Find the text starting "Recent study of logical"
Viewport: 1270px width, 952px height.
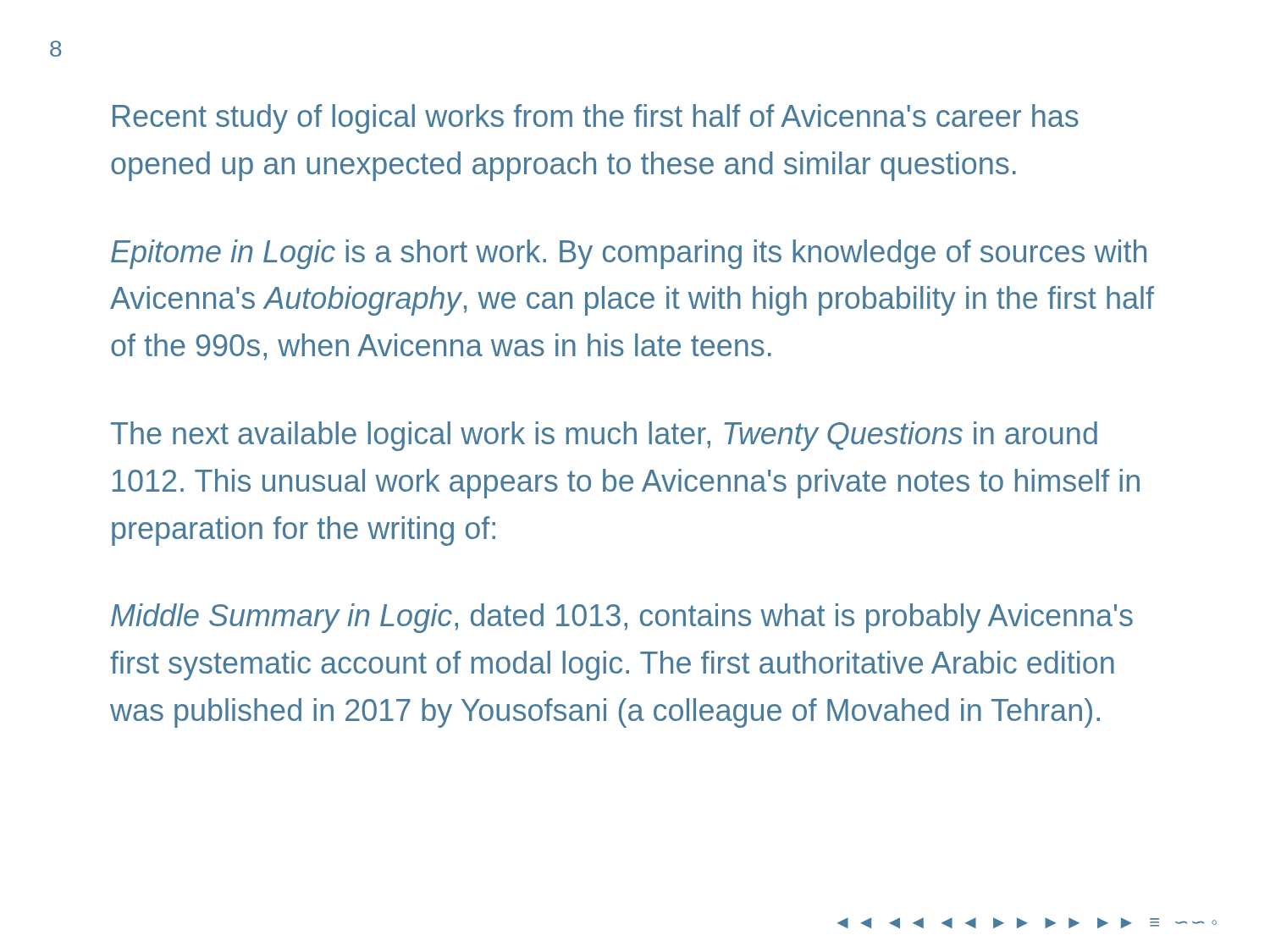coord(595,140)
